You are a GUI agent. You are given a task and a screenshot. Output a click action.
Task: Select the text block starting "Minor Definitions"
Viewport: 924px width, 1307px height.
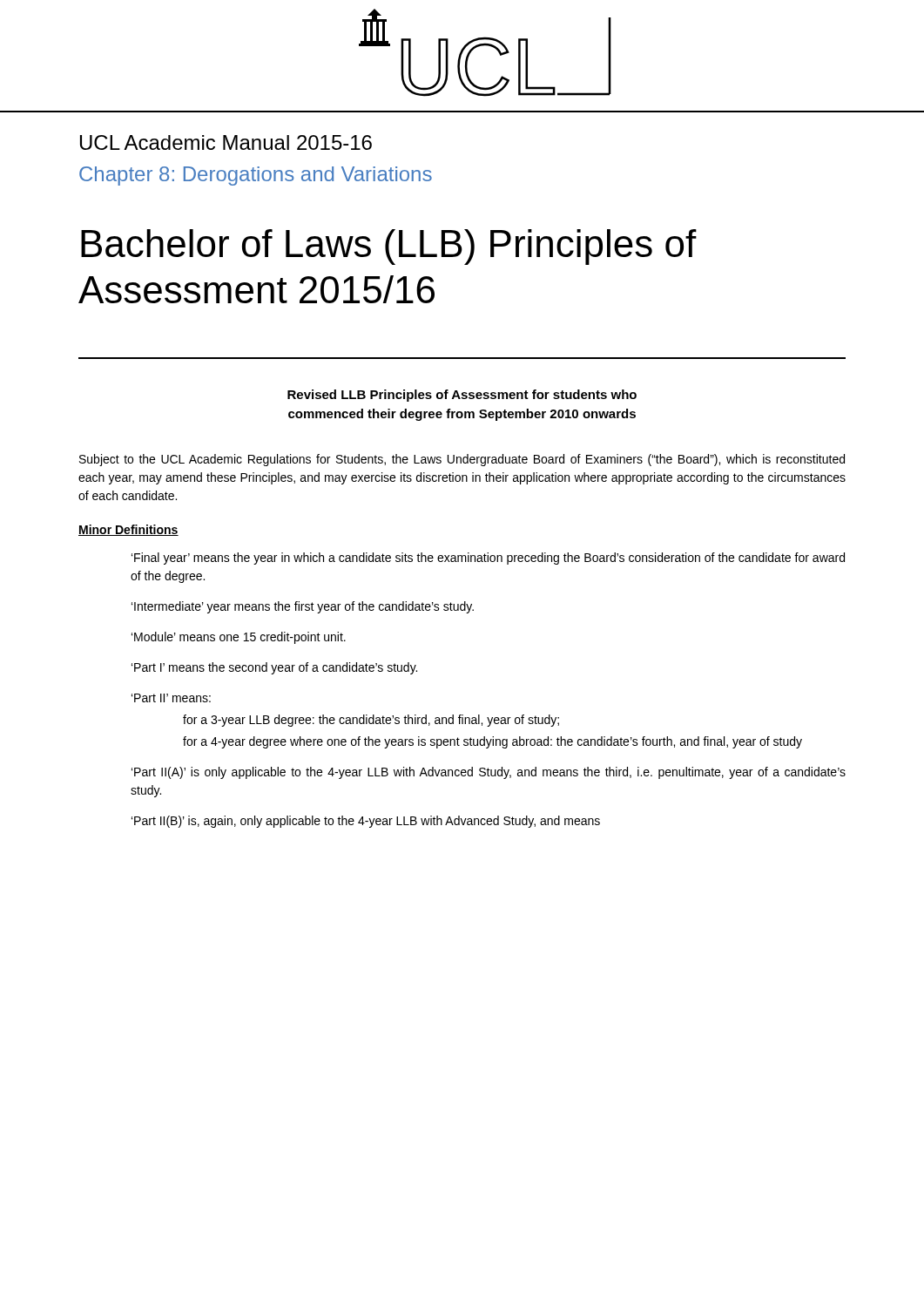128,529
